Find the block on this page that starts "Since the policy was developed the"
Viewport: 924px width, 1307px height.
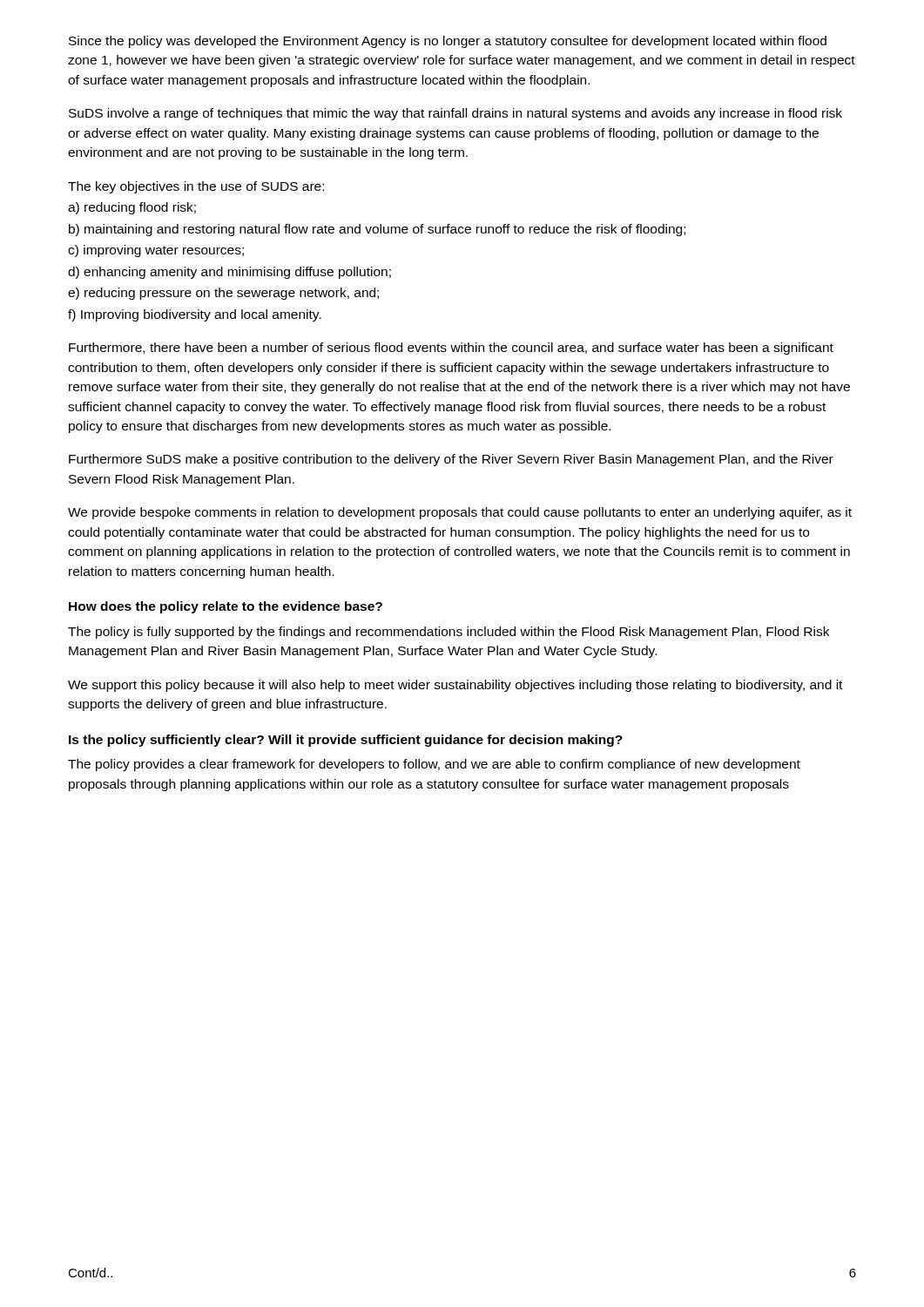click(461, 60)
